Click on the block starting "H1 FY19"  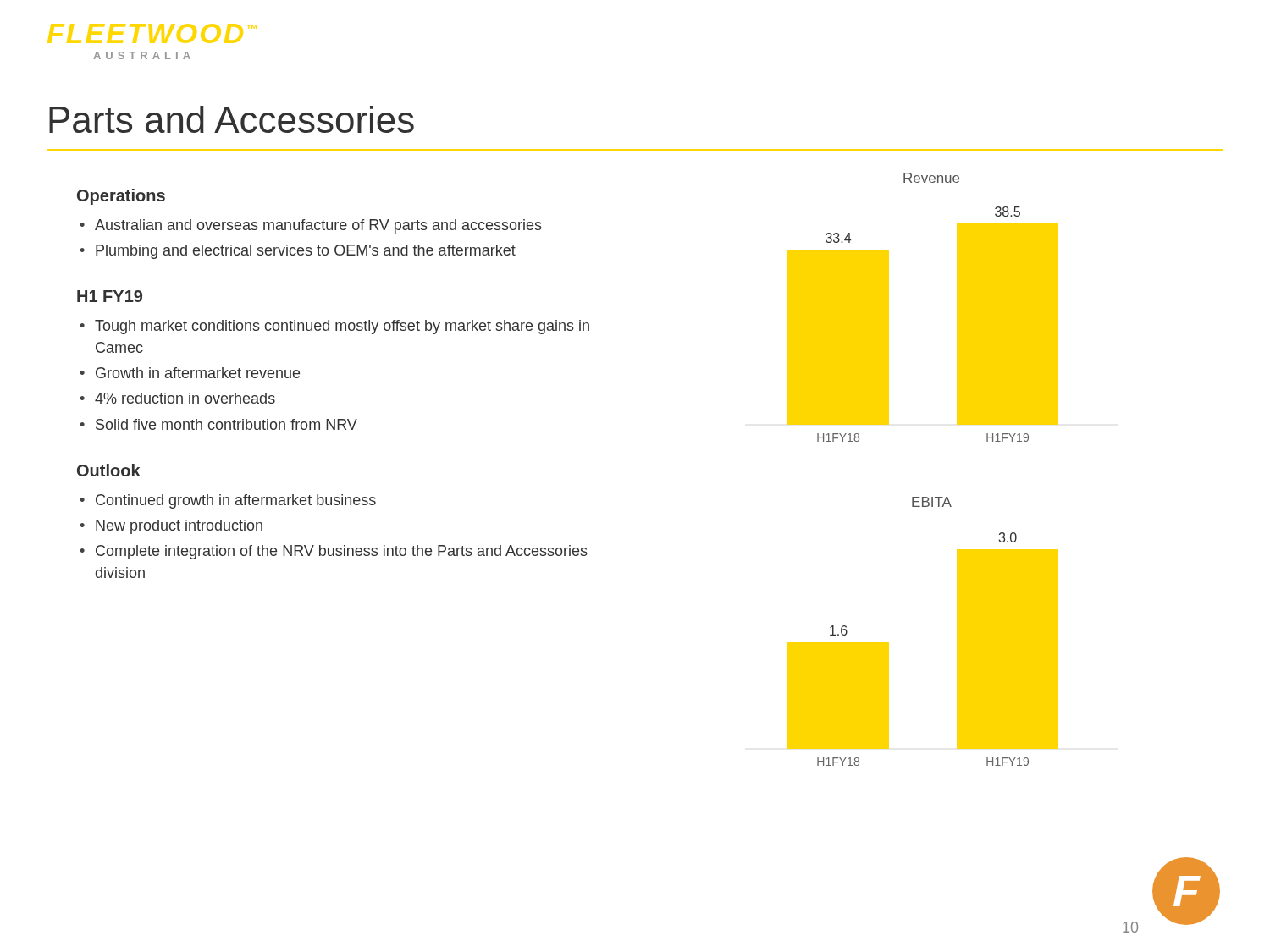110,296
